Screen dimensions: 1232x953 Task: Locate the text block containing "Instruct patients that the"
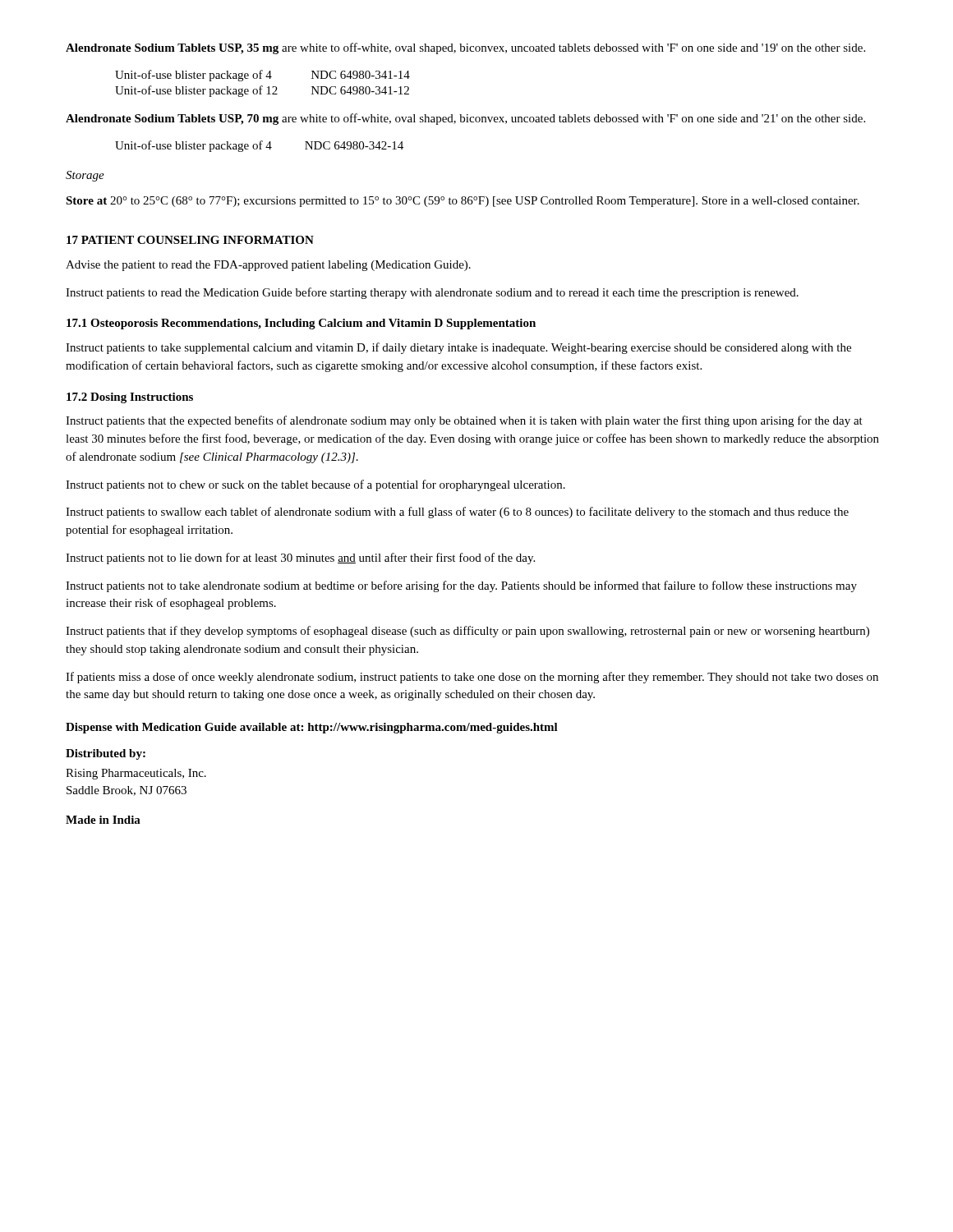(476, 439)
